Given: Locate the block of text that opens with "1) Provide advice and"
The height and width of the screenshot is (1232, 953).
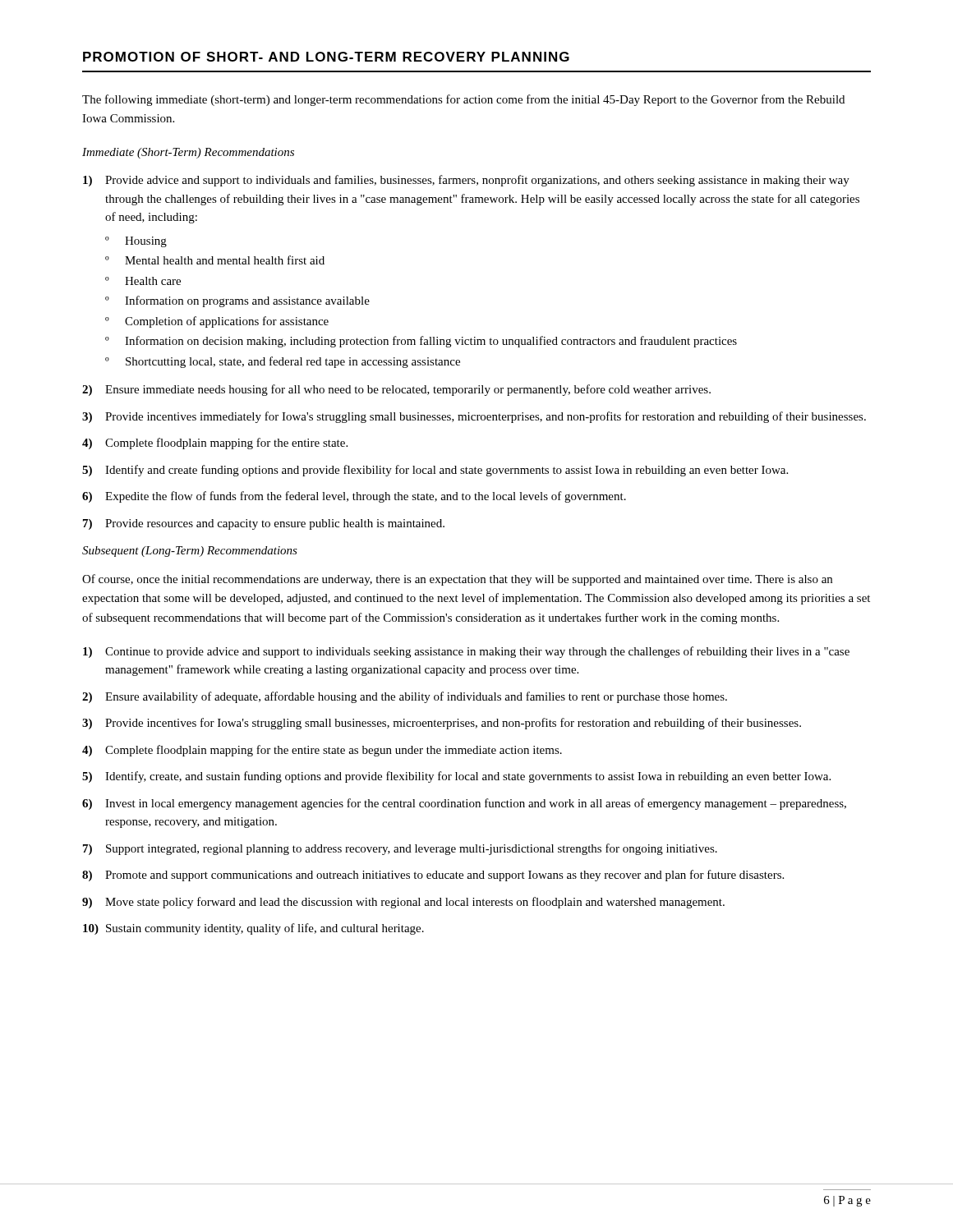Looking at the screenshot, I should tap(466, 181).
